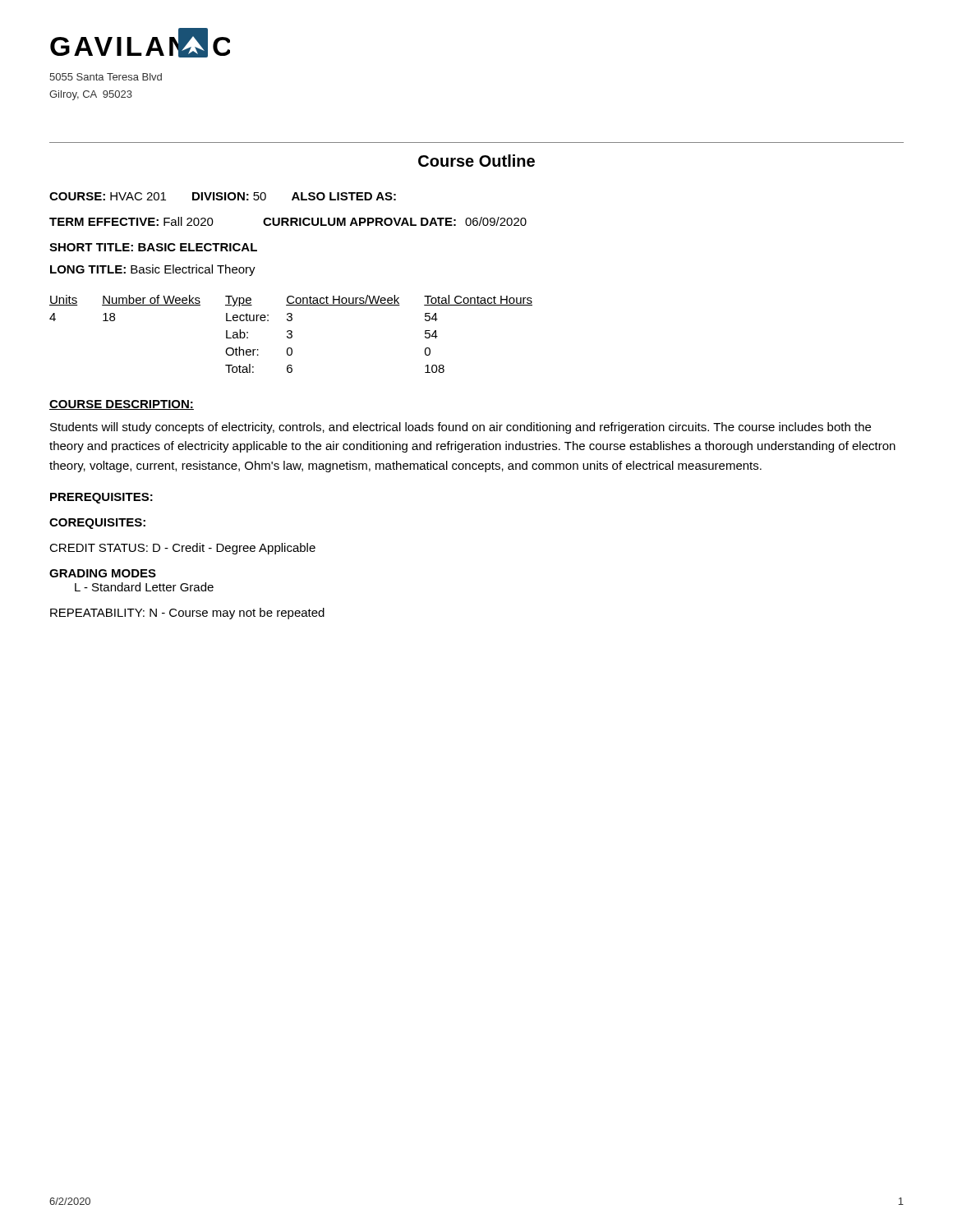Point to the block starting "TERM EFFECTIVE: Fall 2020 CURRICULUM"
953x1232 pixels.
click(288, 221)
